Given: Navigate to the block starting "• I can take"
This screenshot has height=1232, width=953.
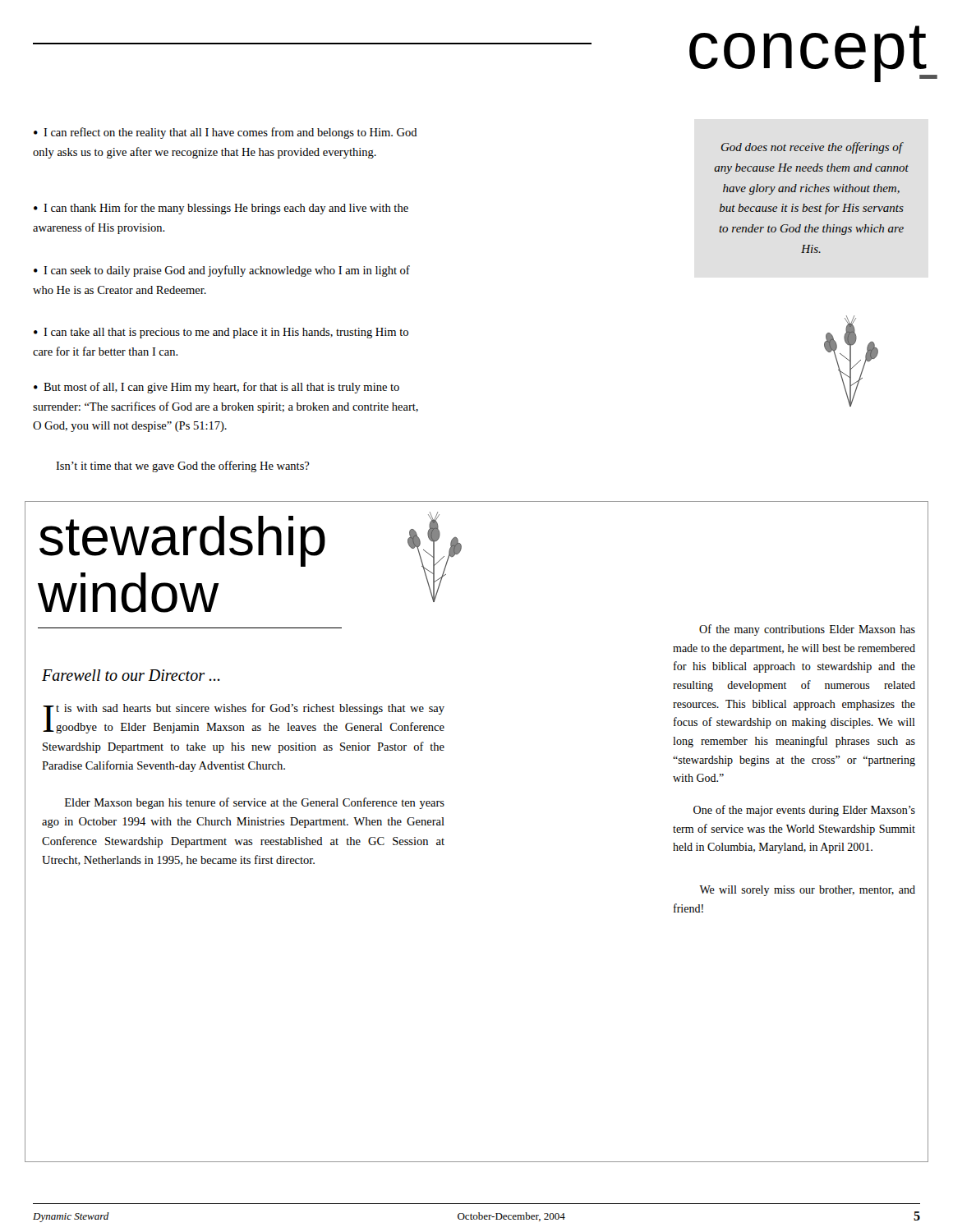Looking at the screenshot, I should pyautogui.click(x=221, y=341).
